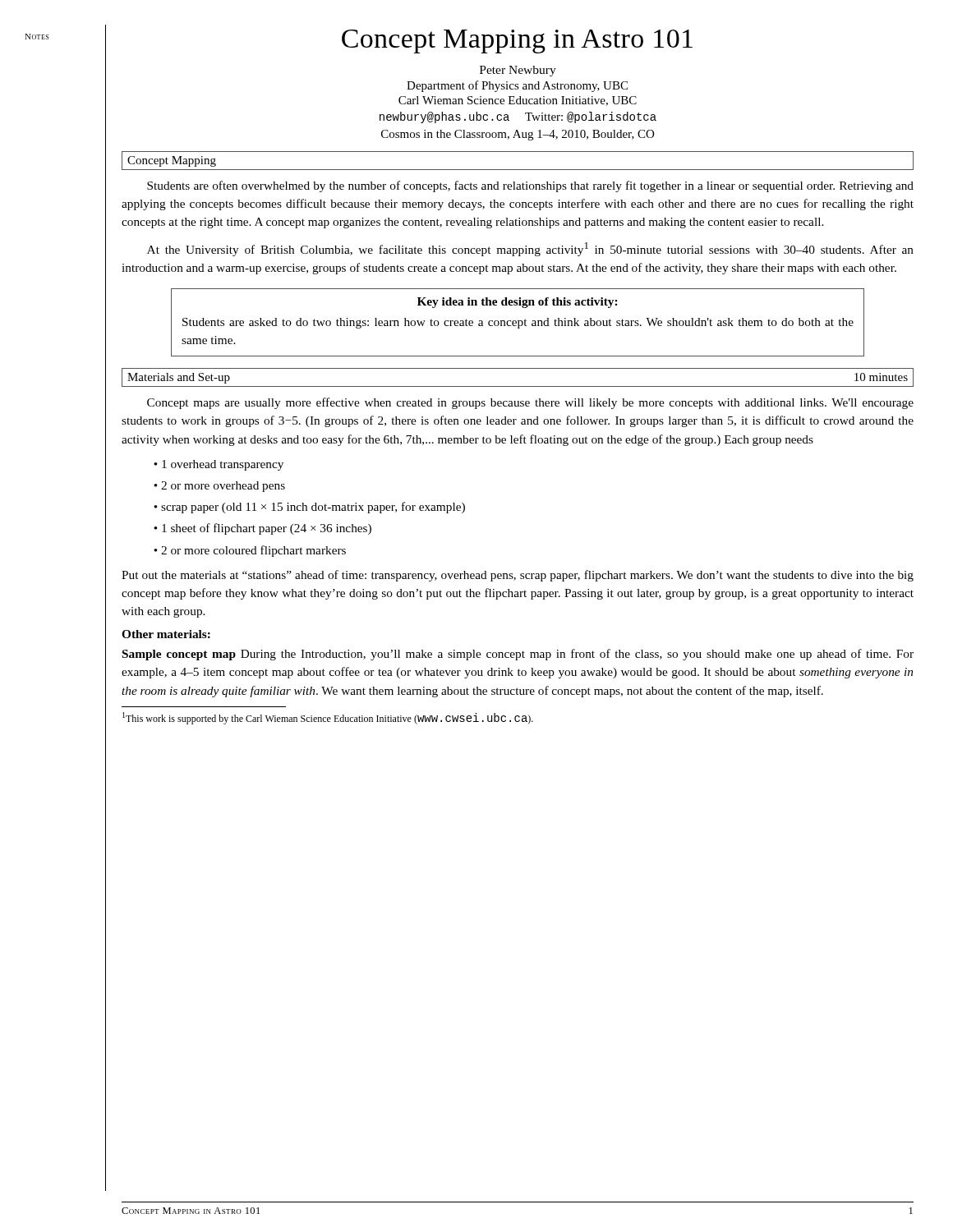The width and height of the screenshot is (953, 1232).
Task: Point to the block beginning "Key idea in the design of"
Action: click(x=518, y=322)
